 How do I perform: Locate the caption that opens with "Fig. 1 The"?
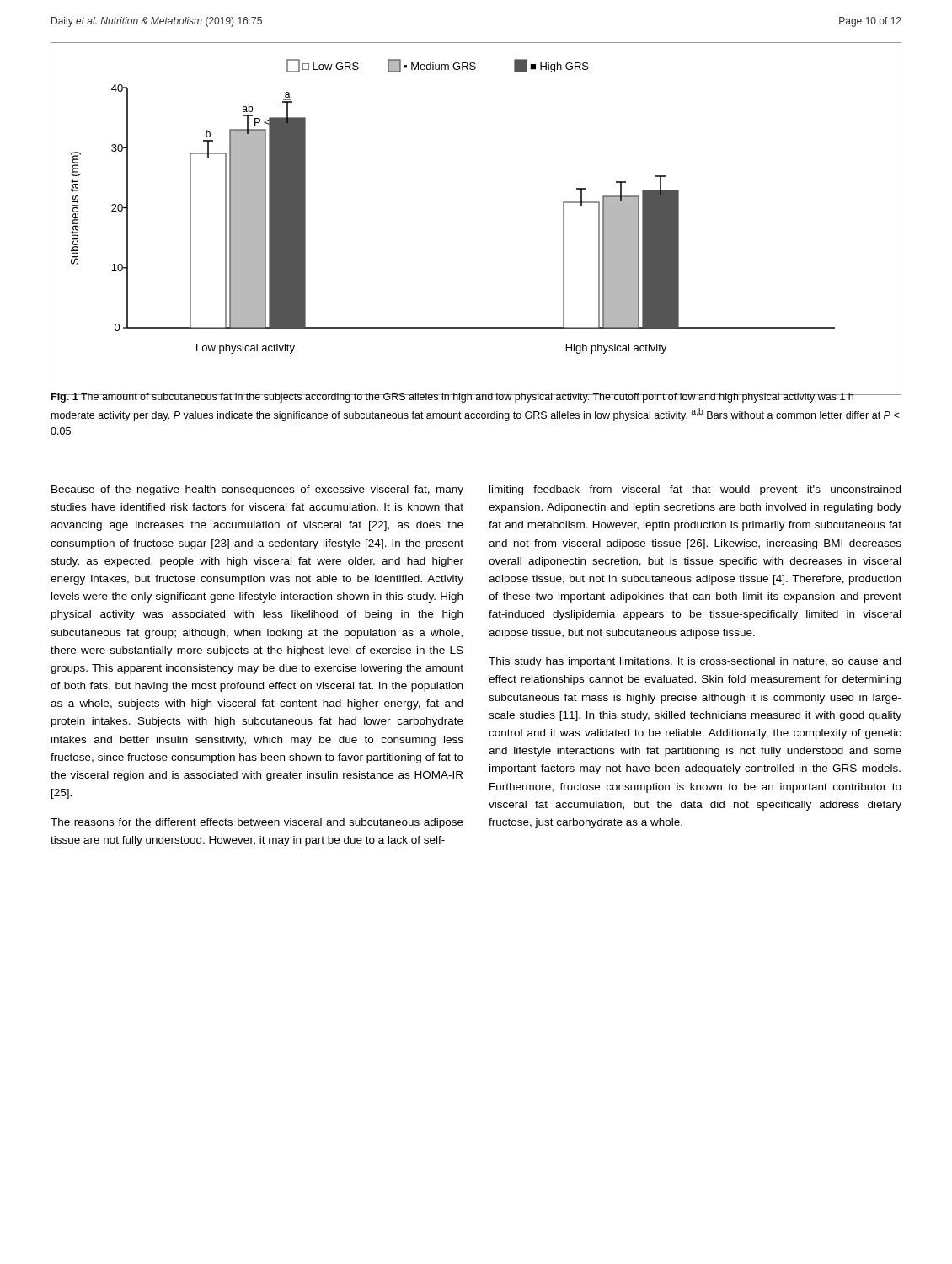pos(475,414)
